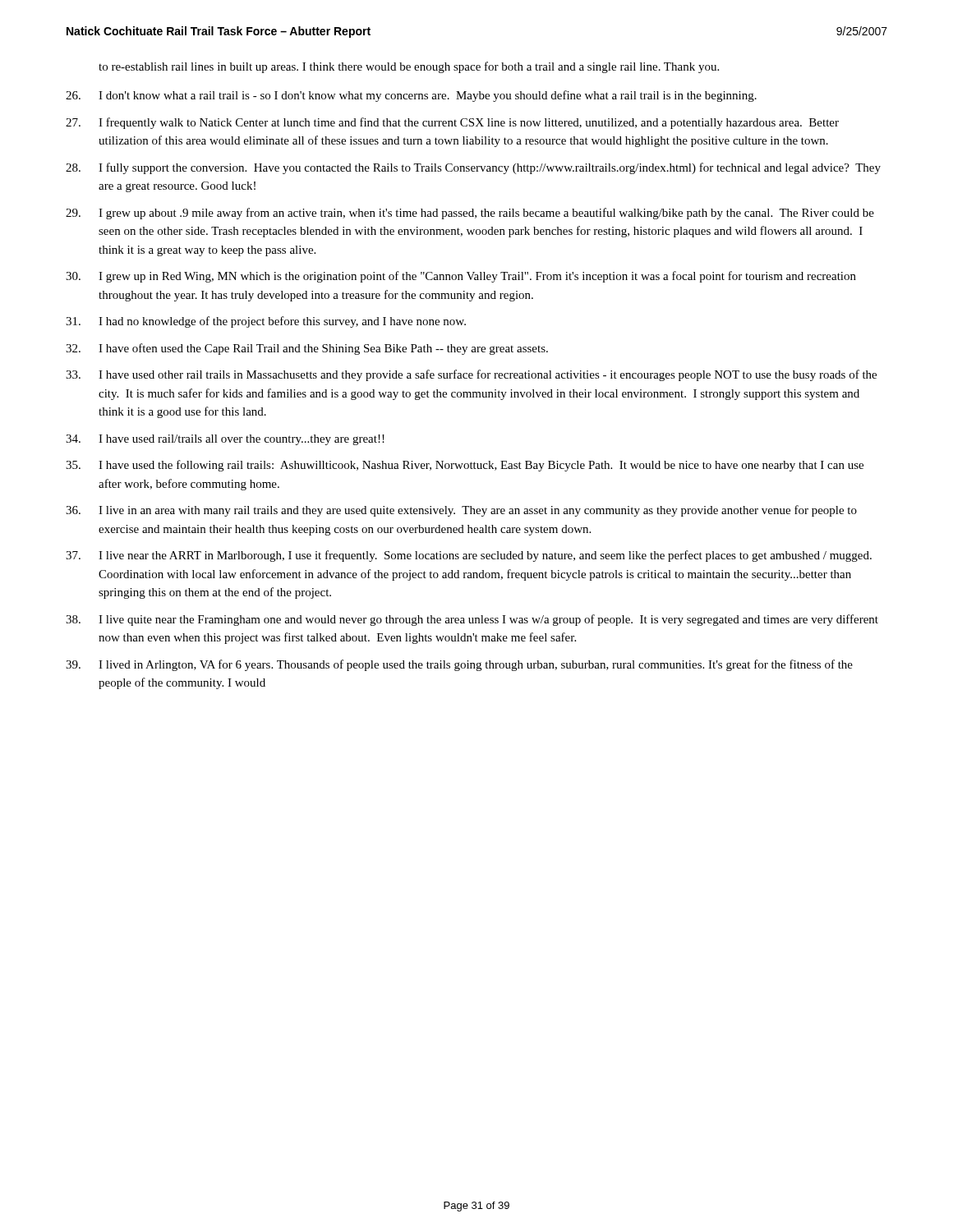Navigate to the text starting "27. I frequently walk to"
The height and width of the screenshot is (1232, 953).
(x=476, y=132)
